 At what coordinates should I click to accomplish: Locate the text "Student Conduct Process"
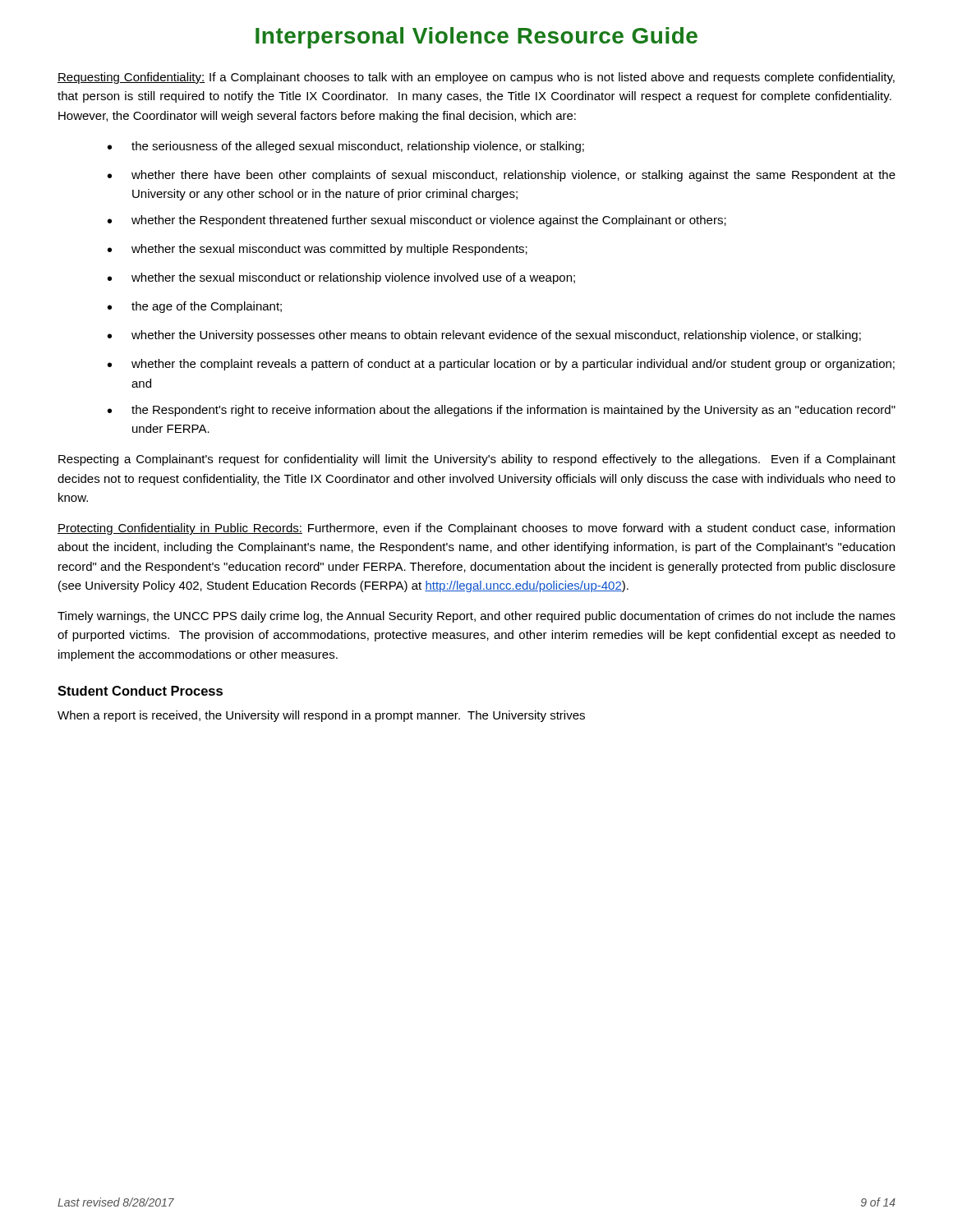tap(140, 691)
